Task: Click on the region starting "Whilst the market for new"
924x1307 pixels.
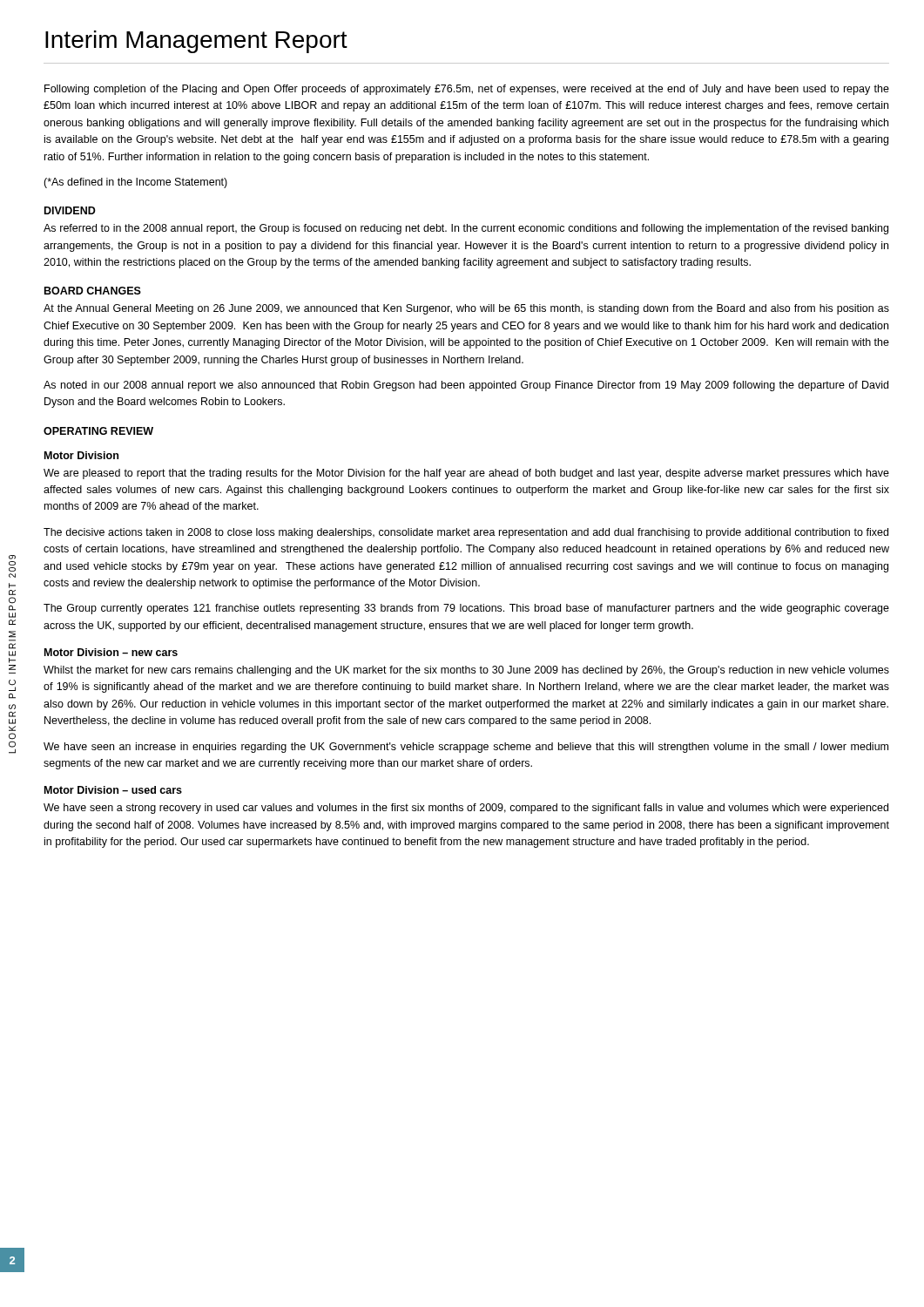Action: [466, 695]
